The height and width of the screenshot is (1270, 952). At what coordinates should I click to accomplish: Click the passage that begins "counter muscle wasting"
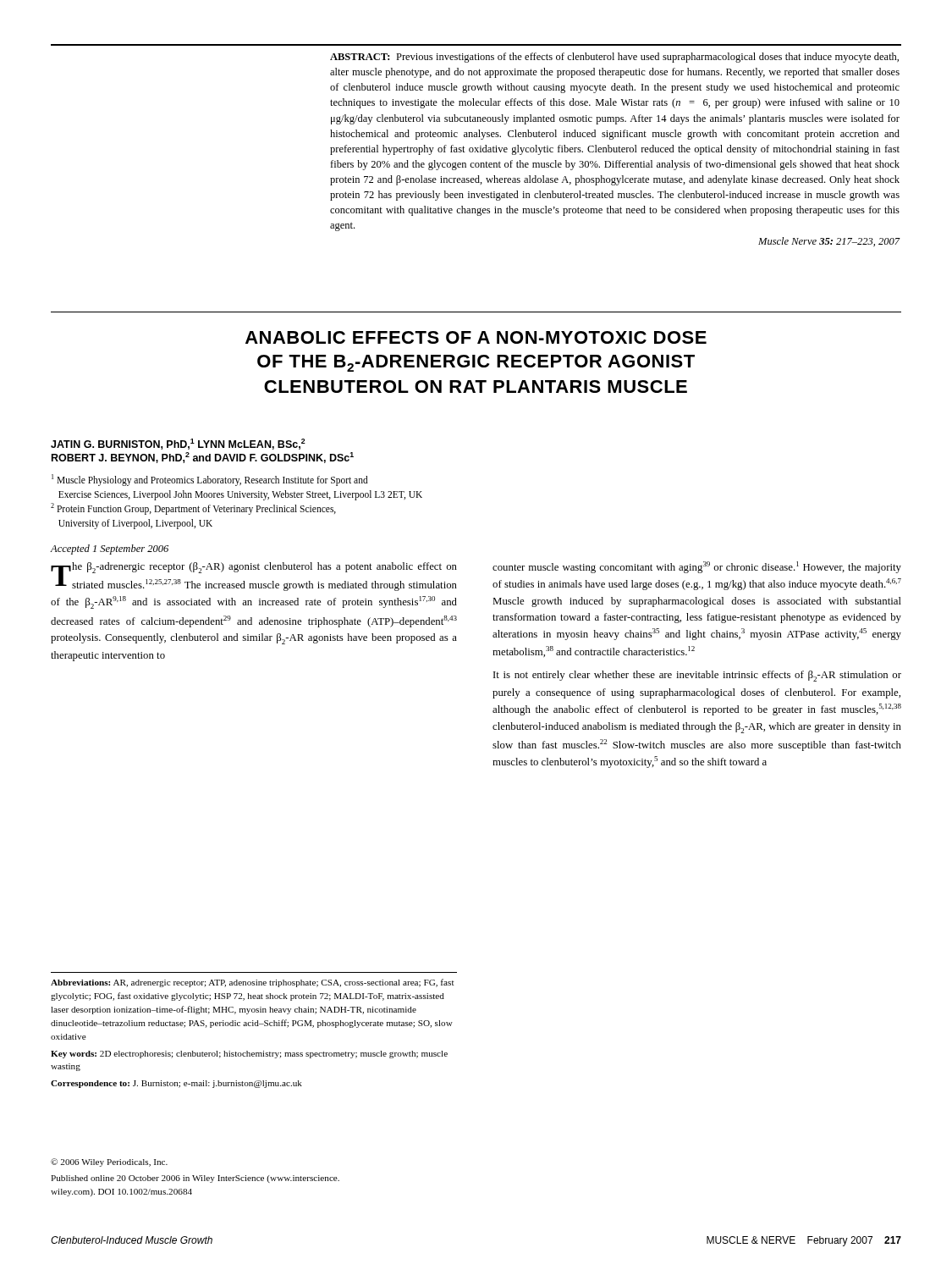[697, 665]
